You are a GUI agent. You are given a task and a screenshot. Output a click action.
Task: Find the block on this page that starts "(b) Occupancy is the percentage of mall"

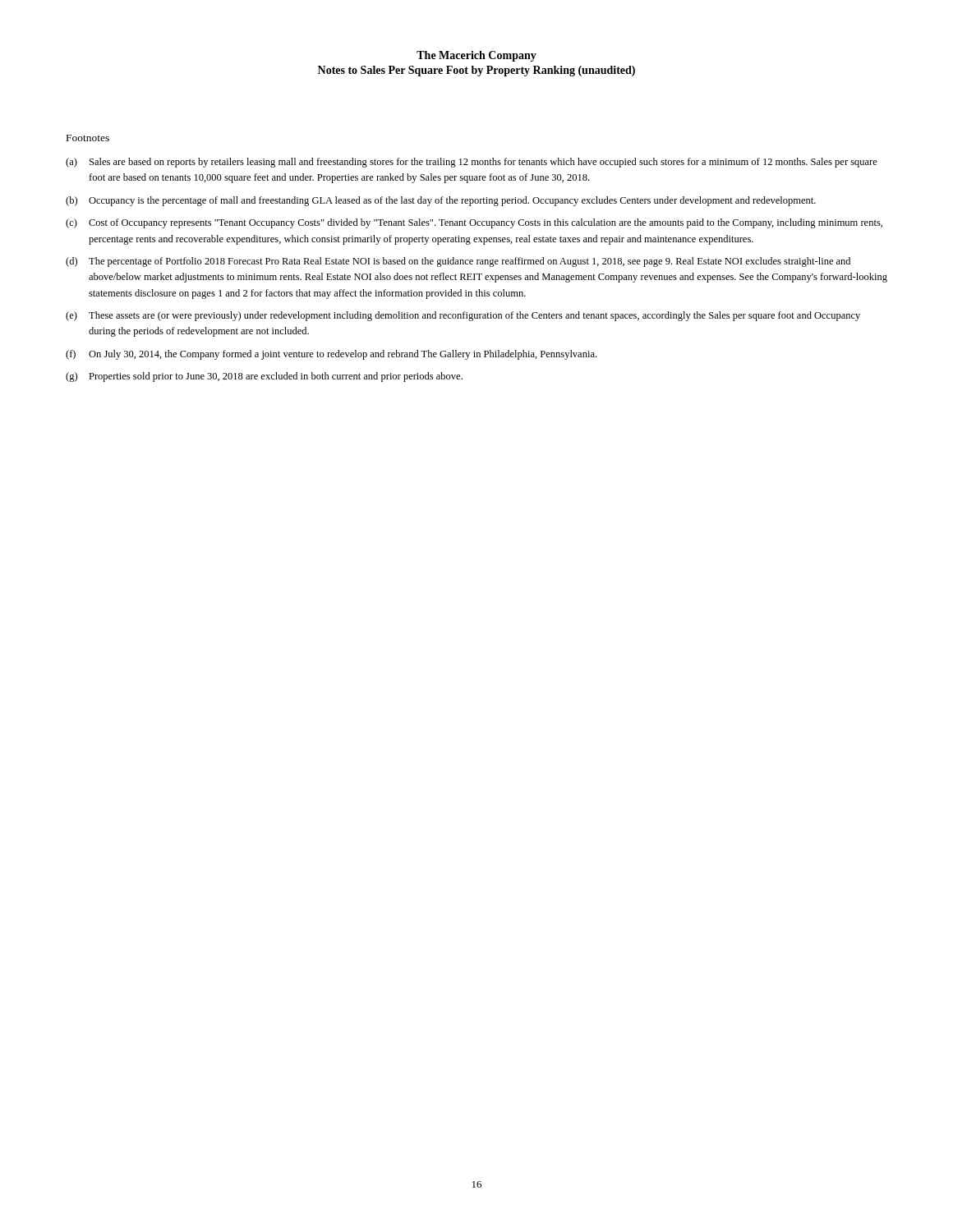(x=476, y=201)
